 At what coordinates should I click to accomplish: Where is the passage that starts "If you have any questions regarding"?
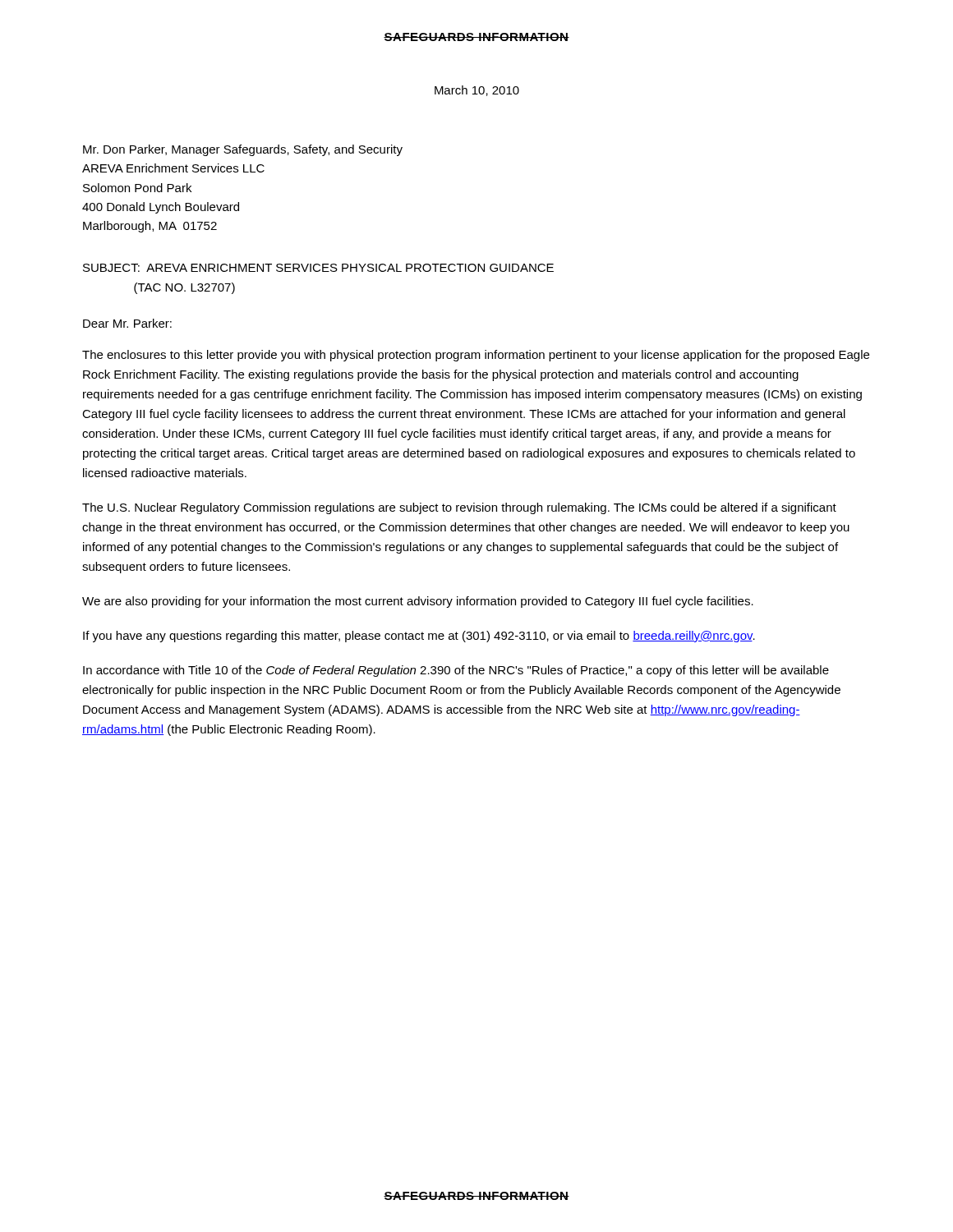click(x=419, y=635)
